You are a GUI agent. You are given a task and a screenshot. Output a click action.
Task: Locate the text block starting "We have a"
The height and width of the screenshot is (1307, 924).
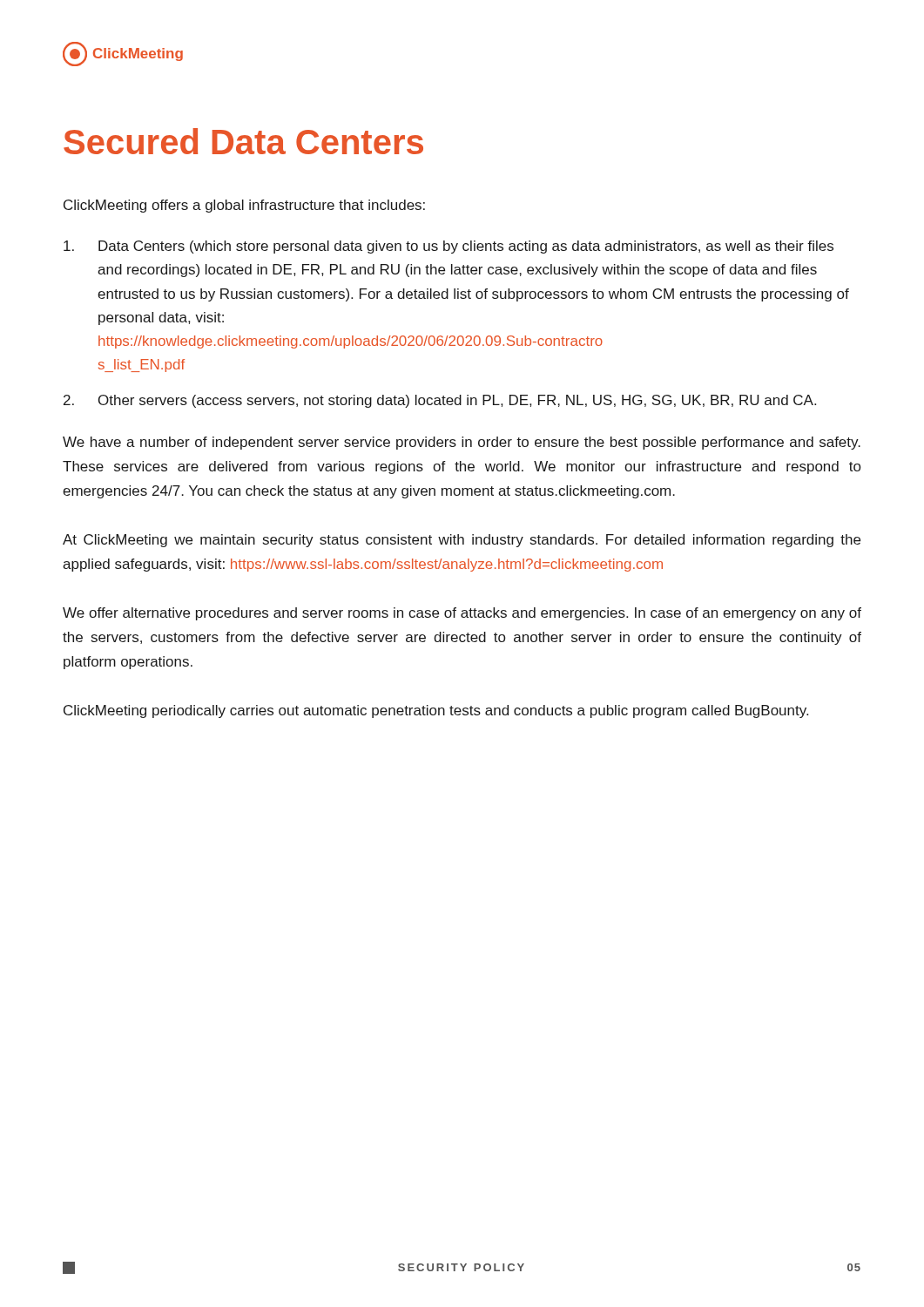tap(462, 466)
